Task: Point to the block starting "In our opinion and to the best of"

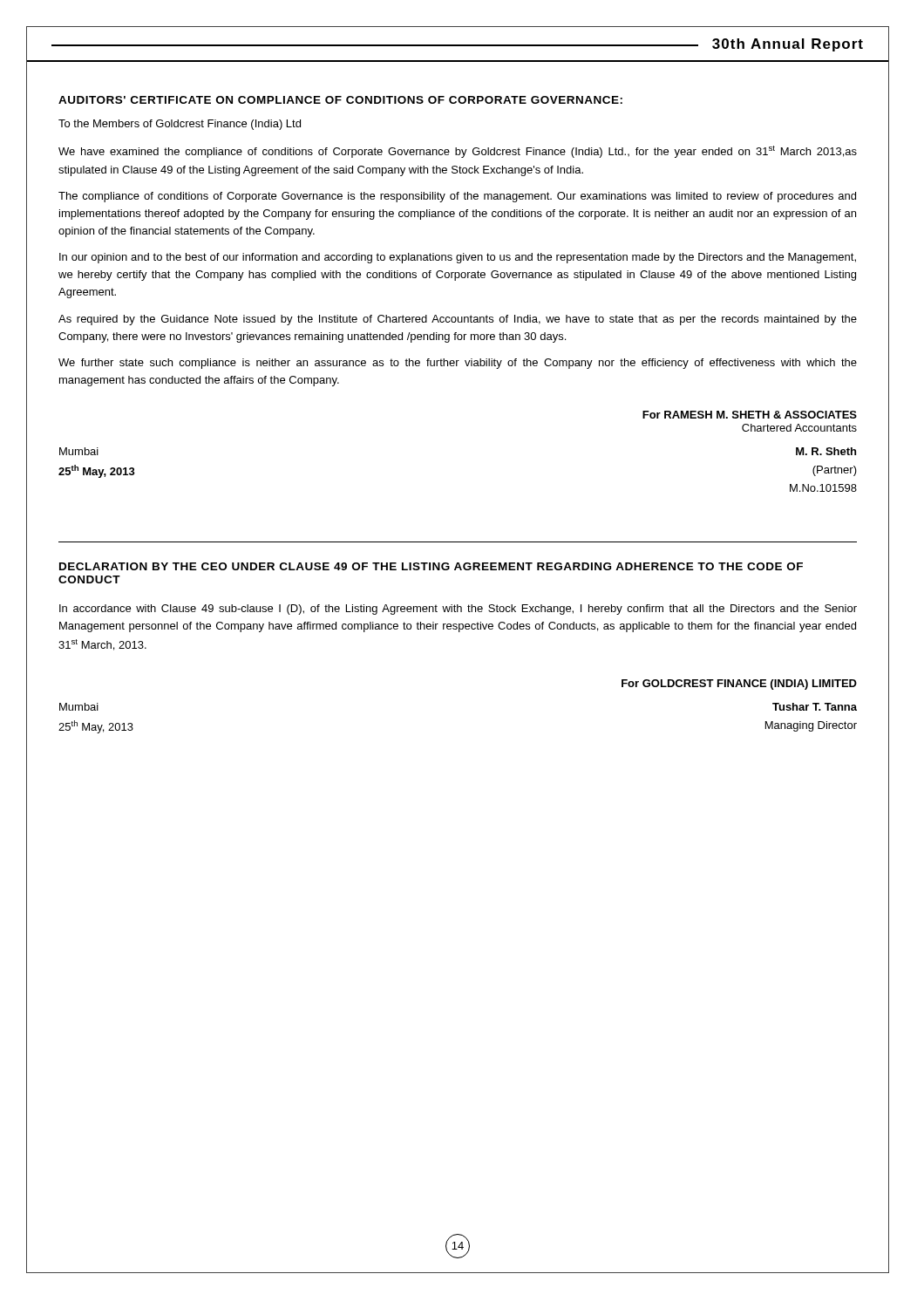Action: (458, 274)
